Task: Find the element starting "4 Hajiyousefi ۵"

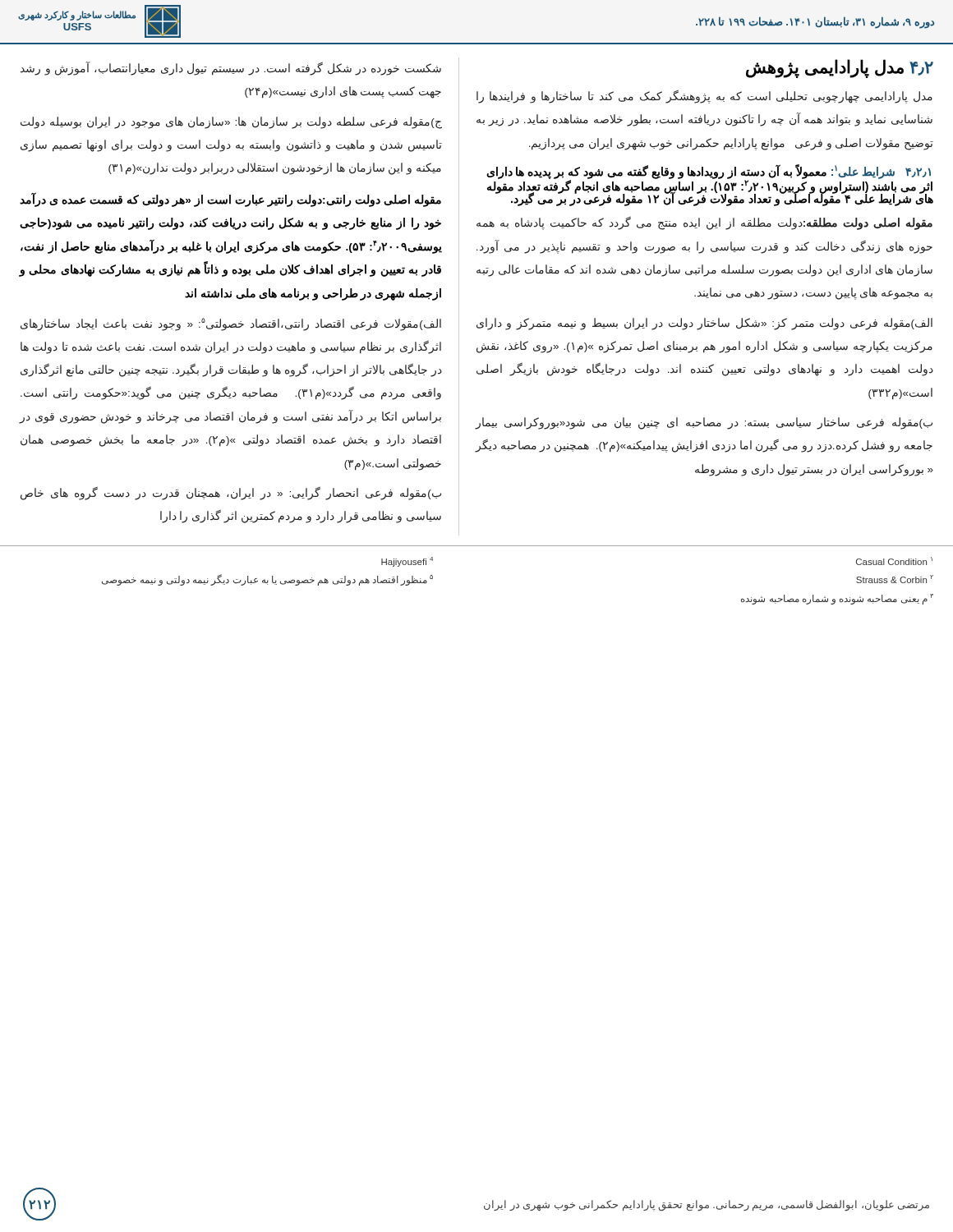Action: tap(267, 570)
